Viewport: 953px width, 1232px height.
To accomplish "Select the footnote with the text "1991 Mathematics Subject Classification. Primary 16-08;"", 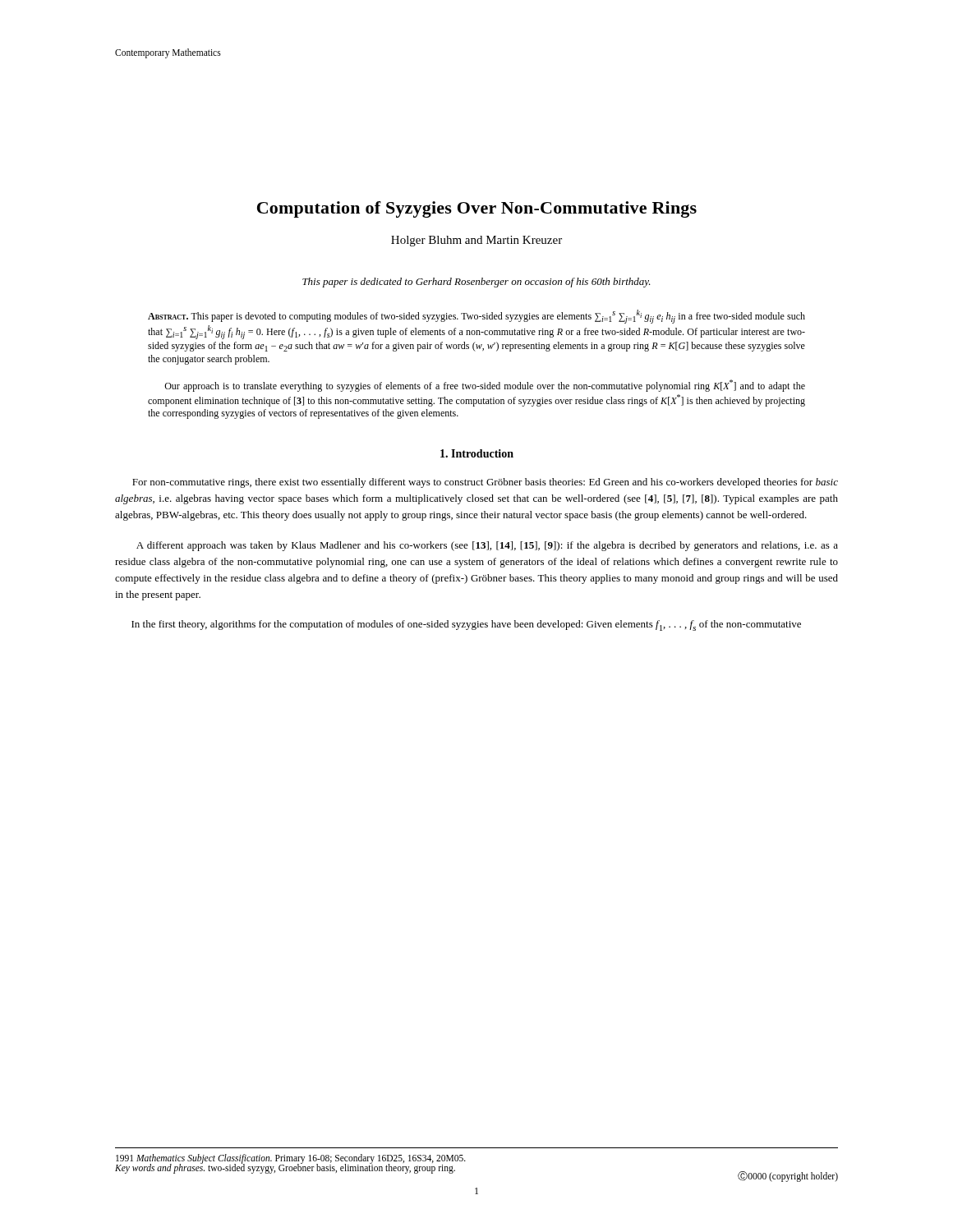I will pos(290,1163).
